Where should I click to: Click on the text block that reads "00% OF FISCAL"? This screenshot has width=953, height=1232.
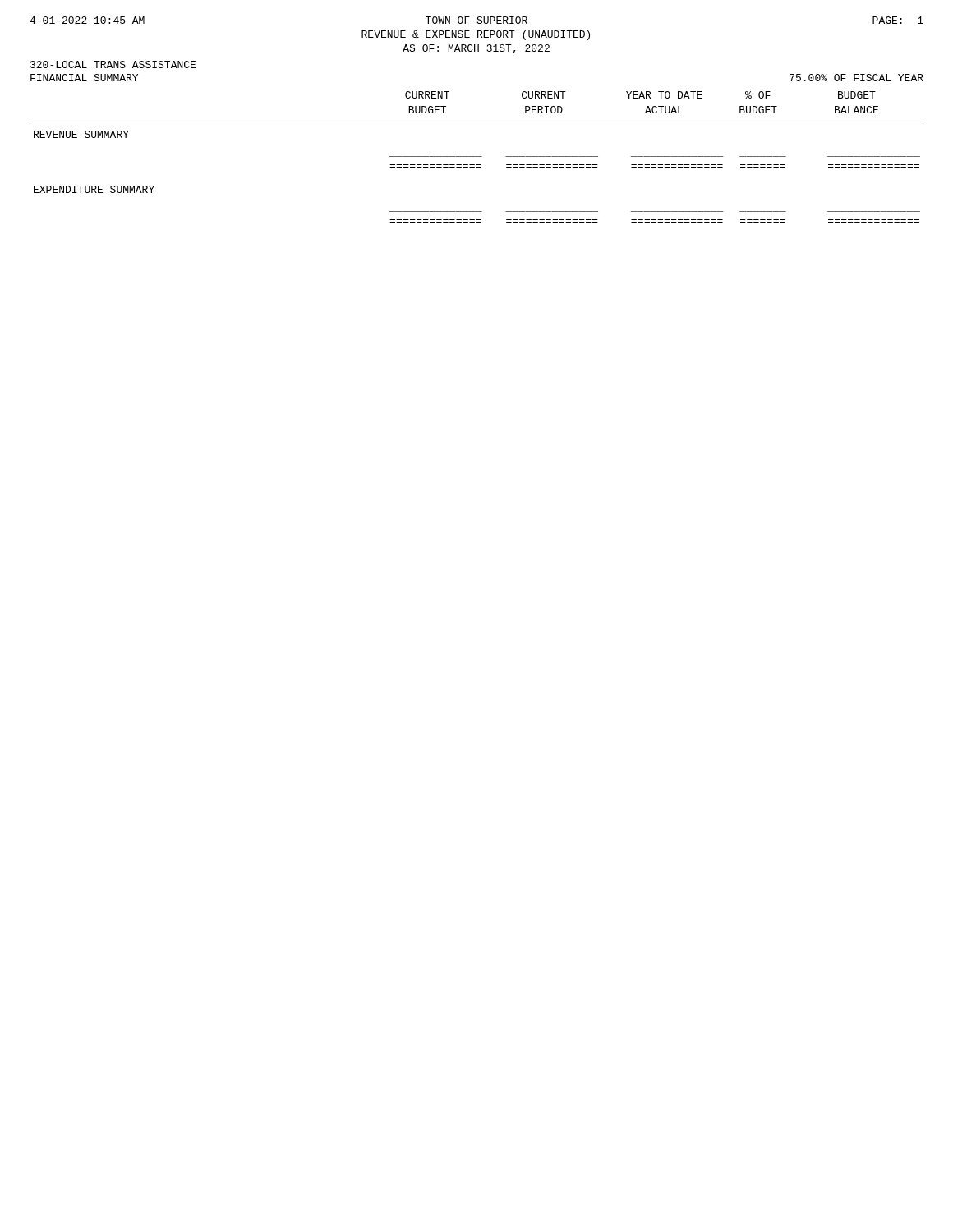(x=856, y=78)
